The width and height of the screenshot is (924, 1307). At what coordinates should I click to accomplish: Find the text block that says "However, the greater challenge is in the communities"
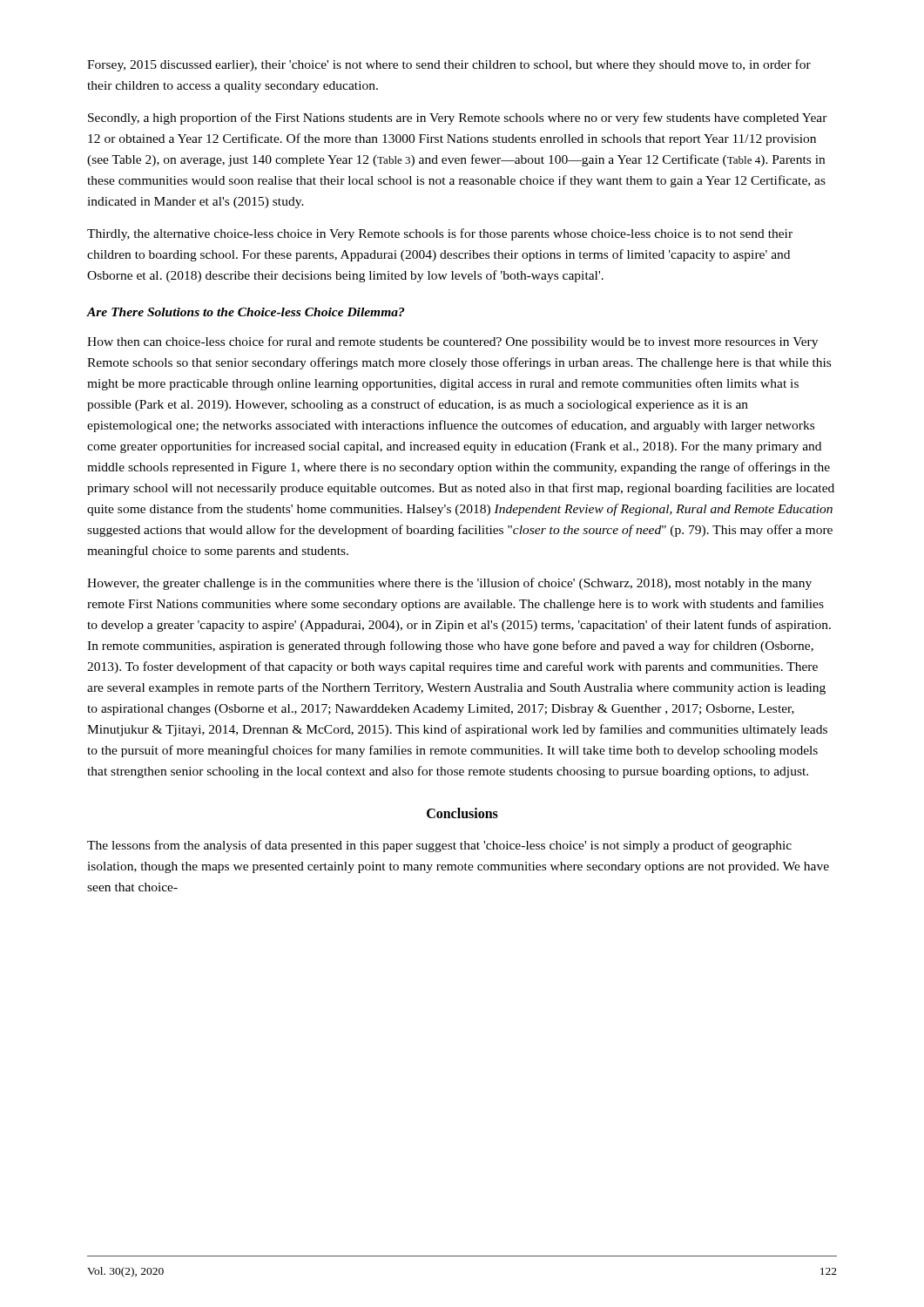(x=462, y=677)
